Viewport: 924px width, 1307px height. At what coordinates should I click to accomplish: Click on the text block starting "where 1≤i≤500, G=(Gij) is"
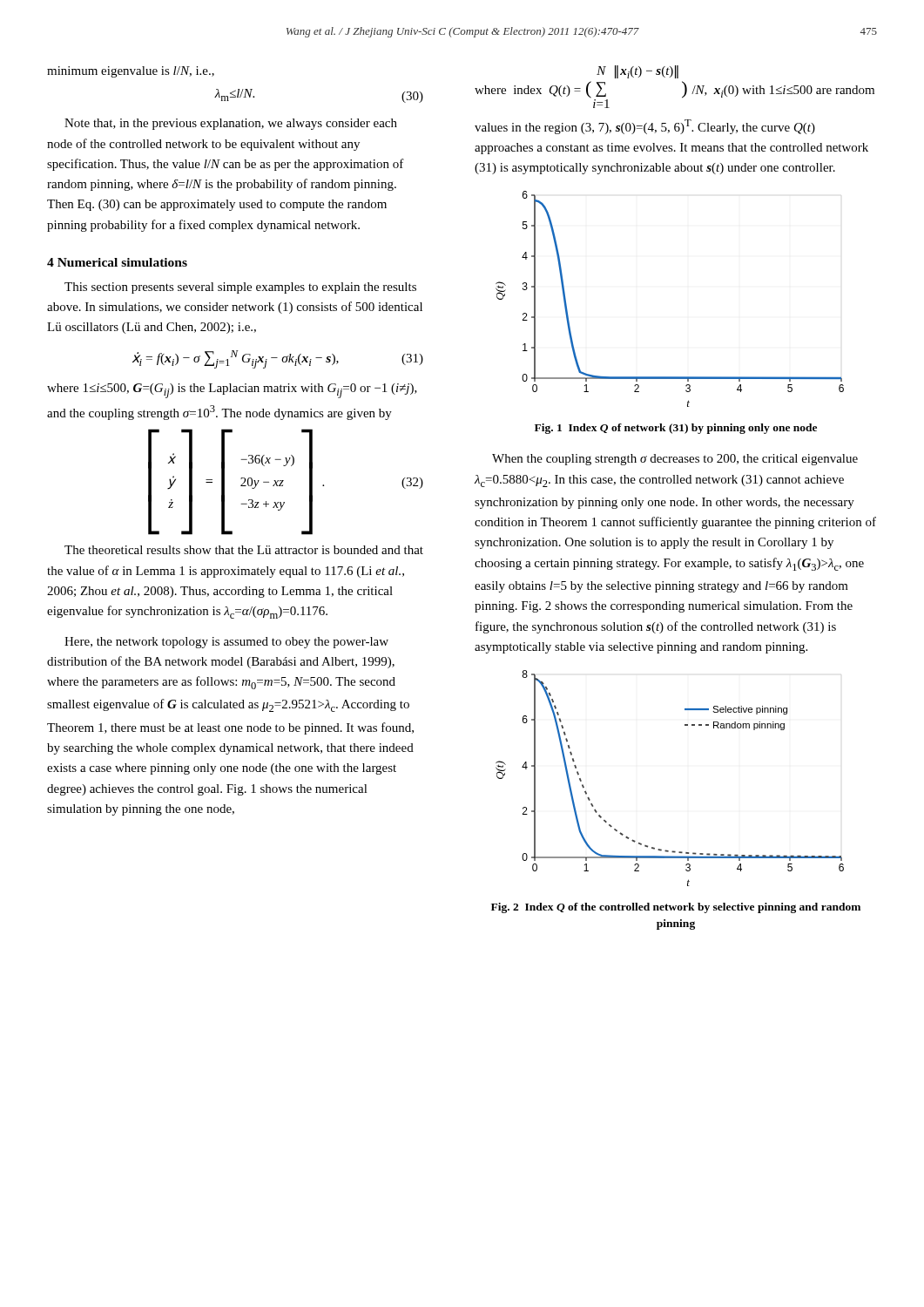click(232, 400)
